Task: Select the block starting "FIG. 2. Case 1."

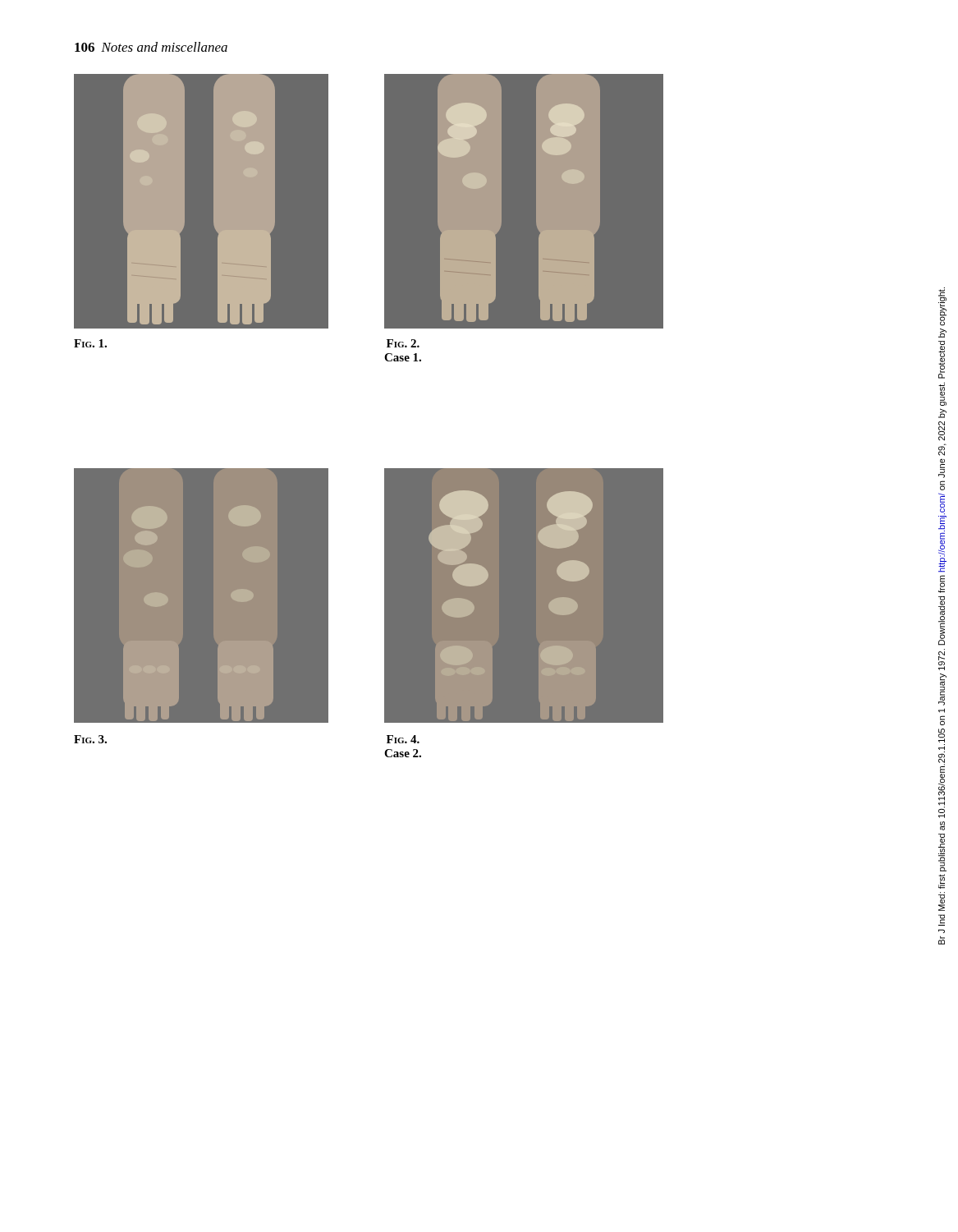Action: click(403, 351)
